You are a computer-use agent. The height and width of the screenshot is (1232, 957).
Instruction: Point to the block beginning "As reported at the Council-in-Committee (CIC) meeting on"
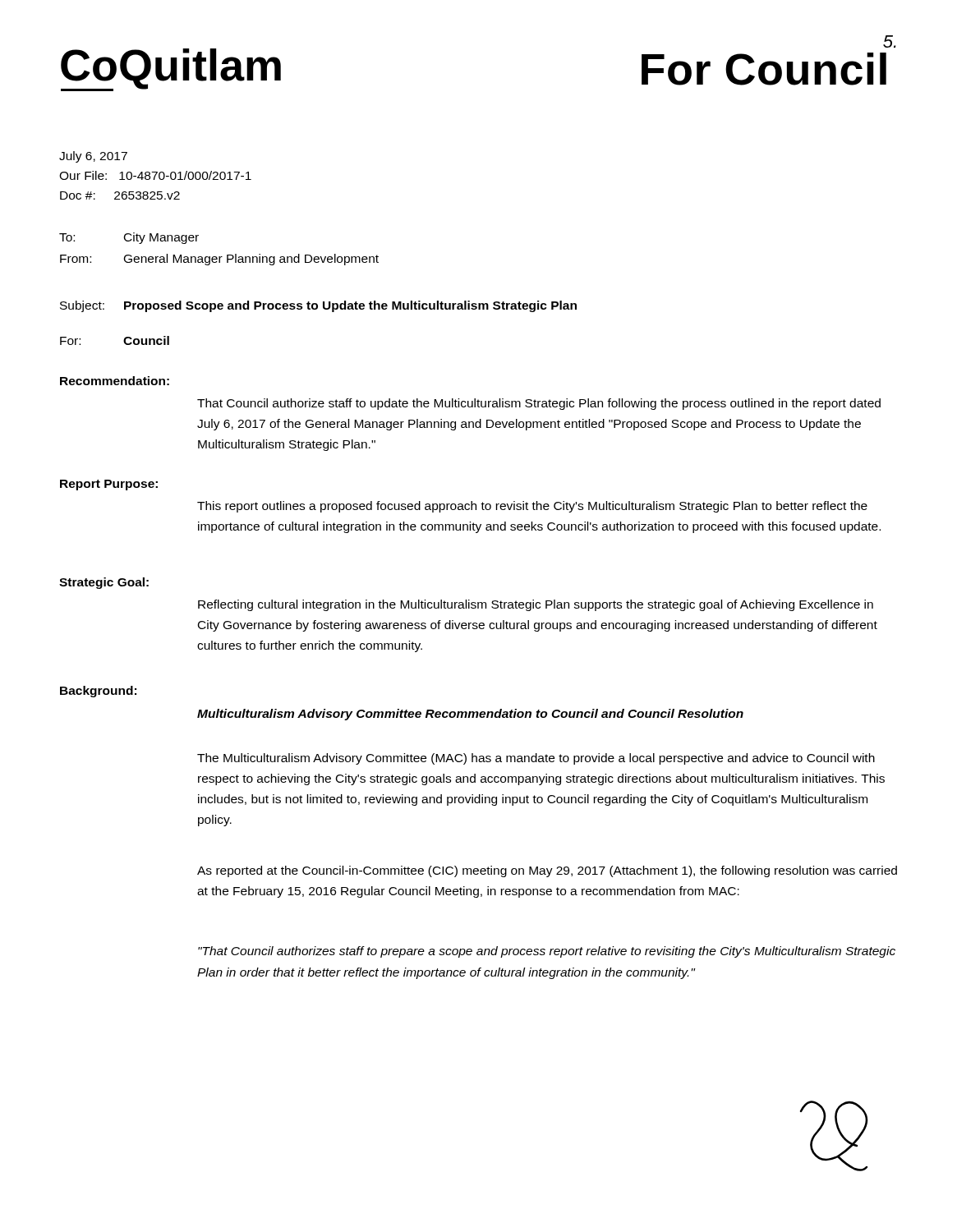547,881
